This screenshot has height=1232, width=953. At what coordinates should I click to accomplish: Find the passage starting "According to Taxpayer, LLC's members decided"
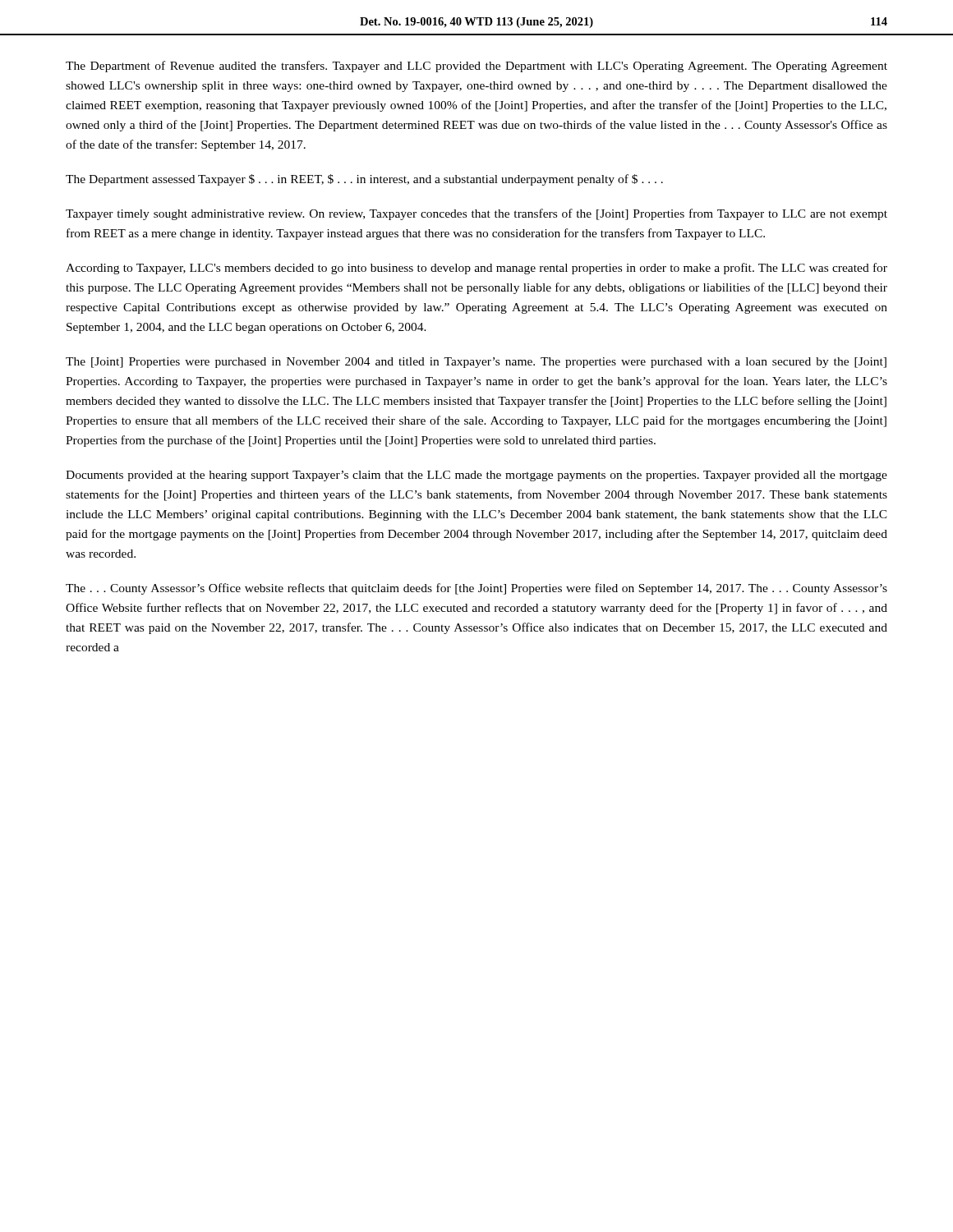(476, 297)
